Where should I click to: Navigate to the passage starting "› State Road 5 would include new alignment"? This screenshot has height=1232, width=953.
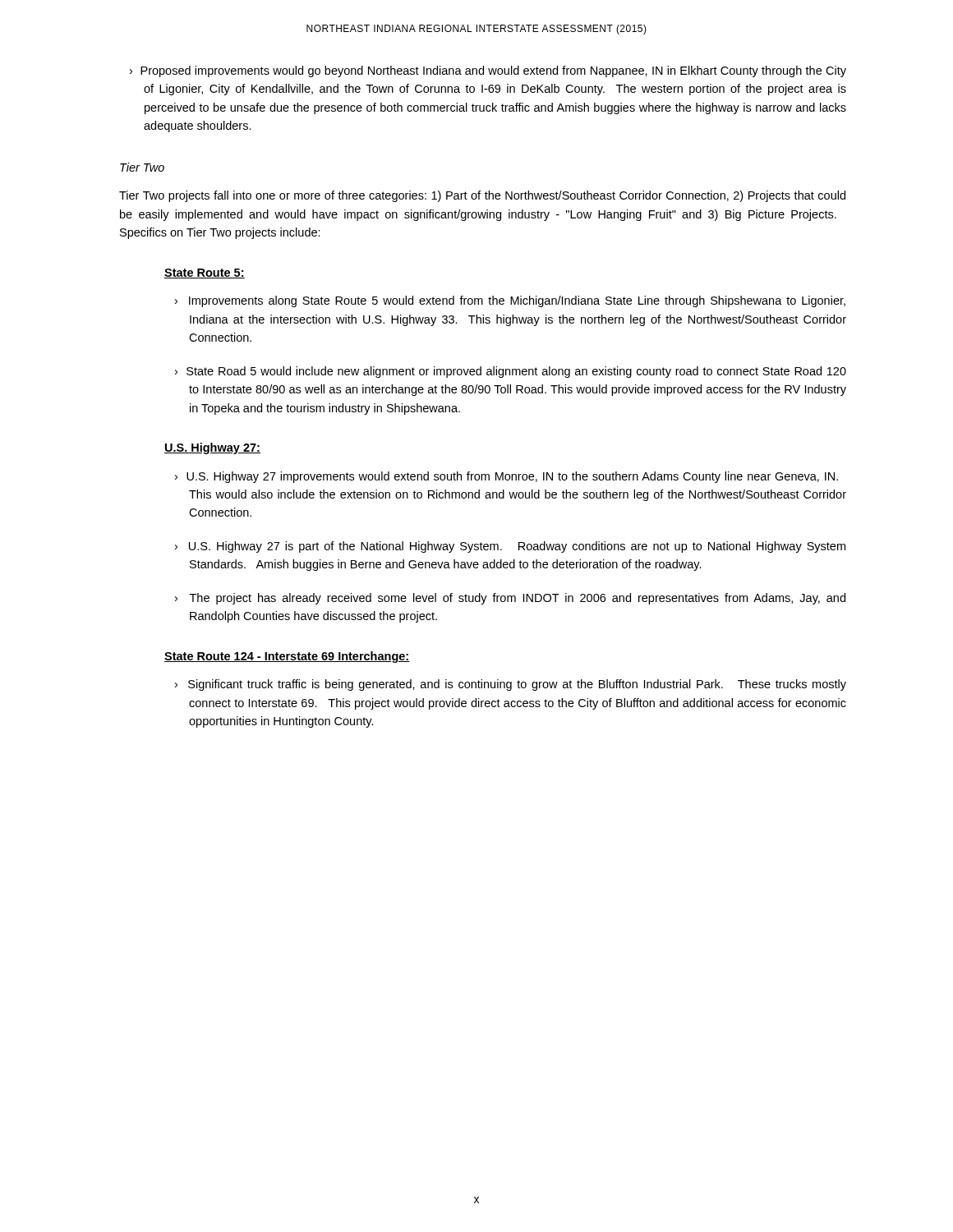(x=510, y=389)
